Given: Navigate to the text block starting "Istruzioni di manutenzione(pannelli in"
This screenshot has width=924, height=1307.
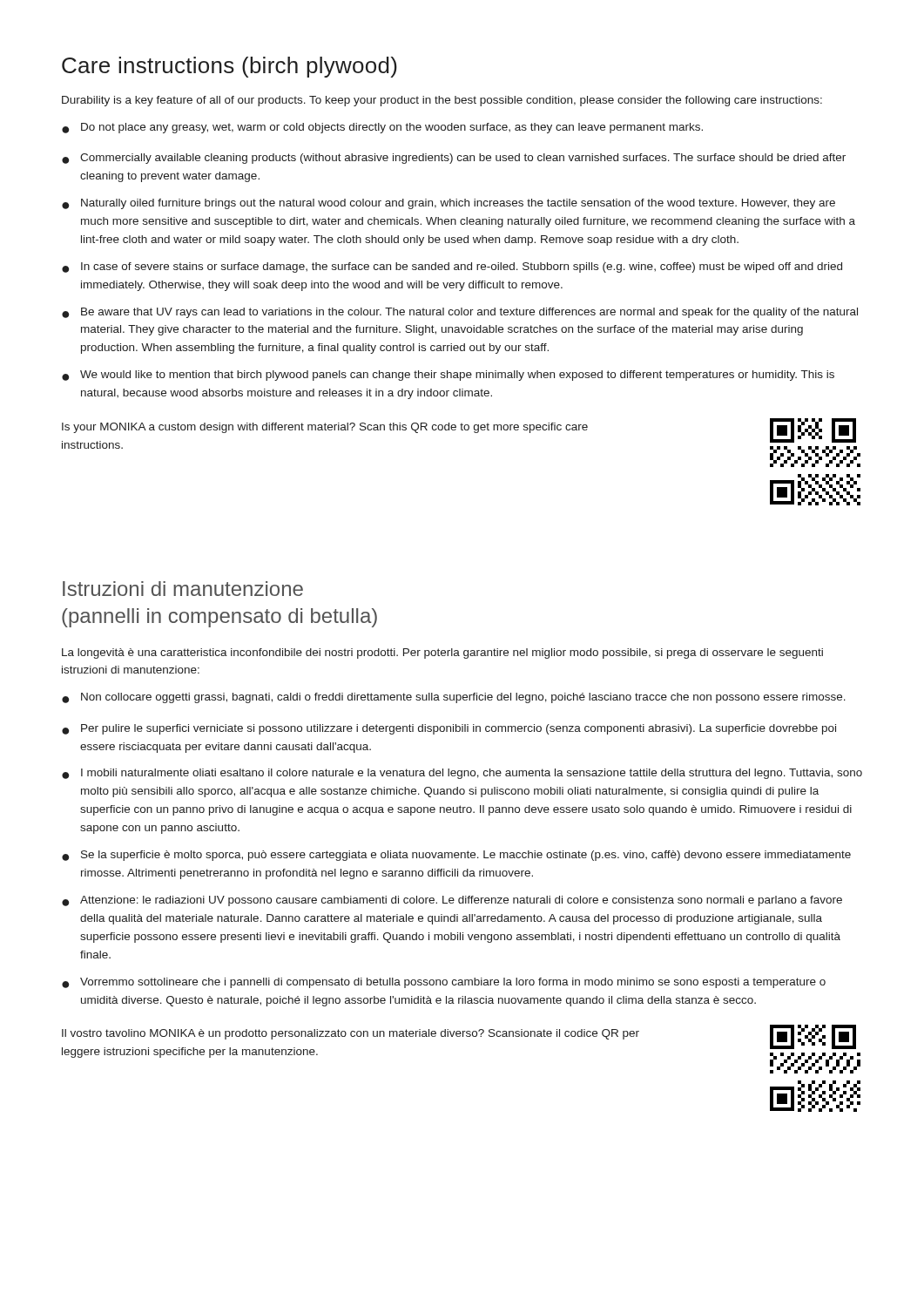Looking at the screenshot, I should (x=220, y=602).
